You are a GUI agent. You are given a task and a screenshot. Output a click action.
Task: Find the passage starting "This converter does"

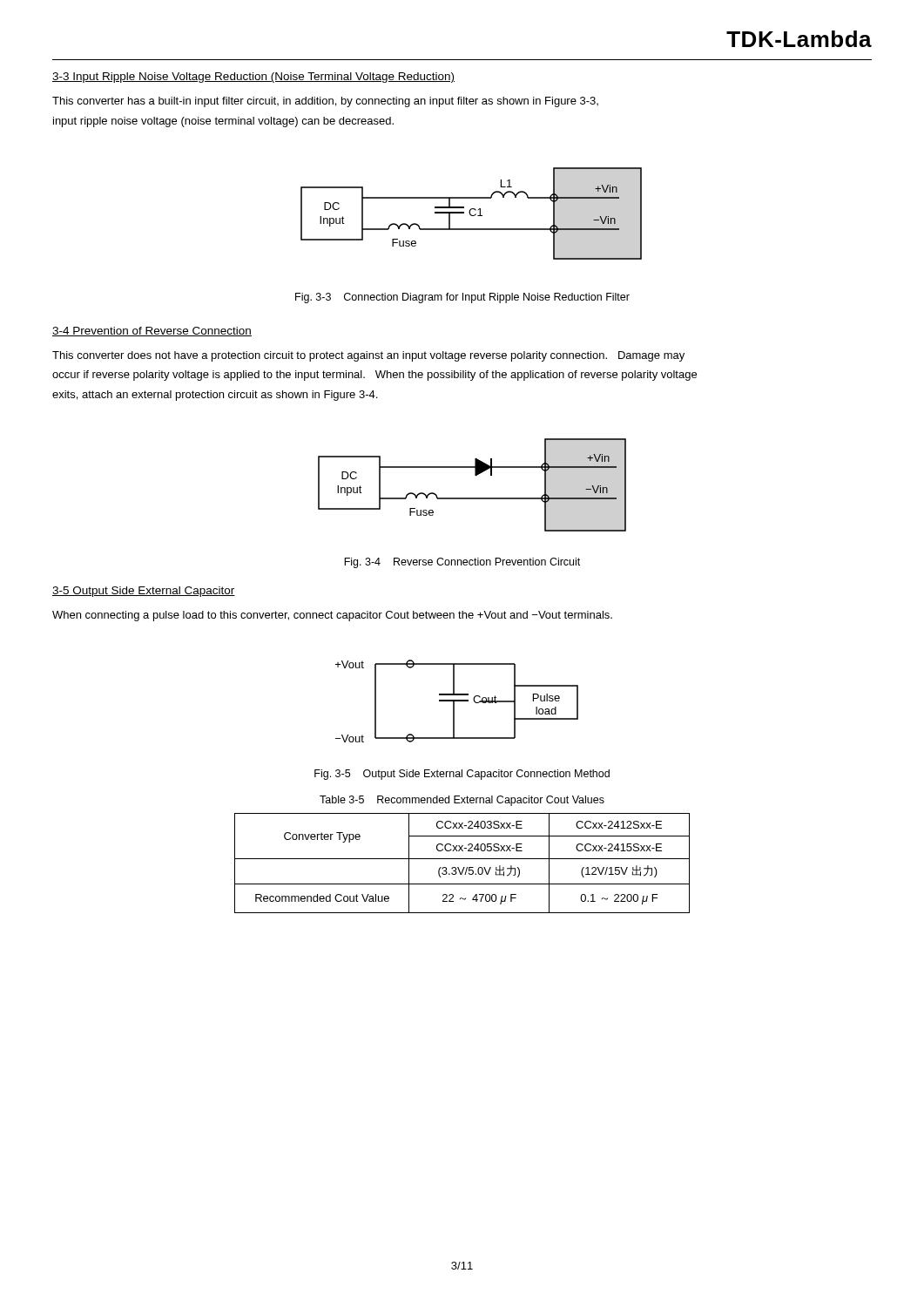[375, 374]
